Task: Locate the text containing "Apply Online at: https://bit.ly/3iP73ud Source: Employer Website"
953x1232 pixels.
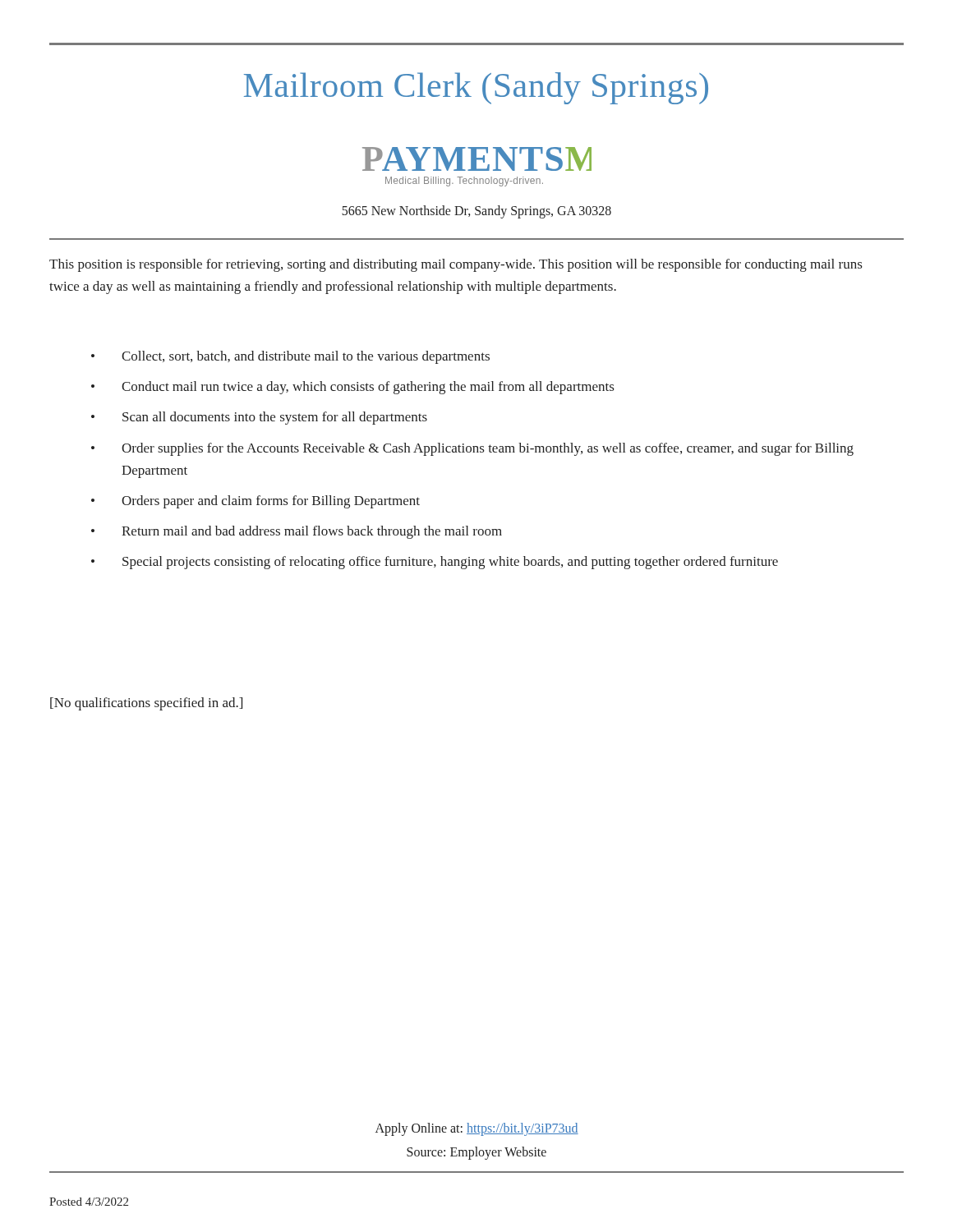Action: tap(476, 1140)
